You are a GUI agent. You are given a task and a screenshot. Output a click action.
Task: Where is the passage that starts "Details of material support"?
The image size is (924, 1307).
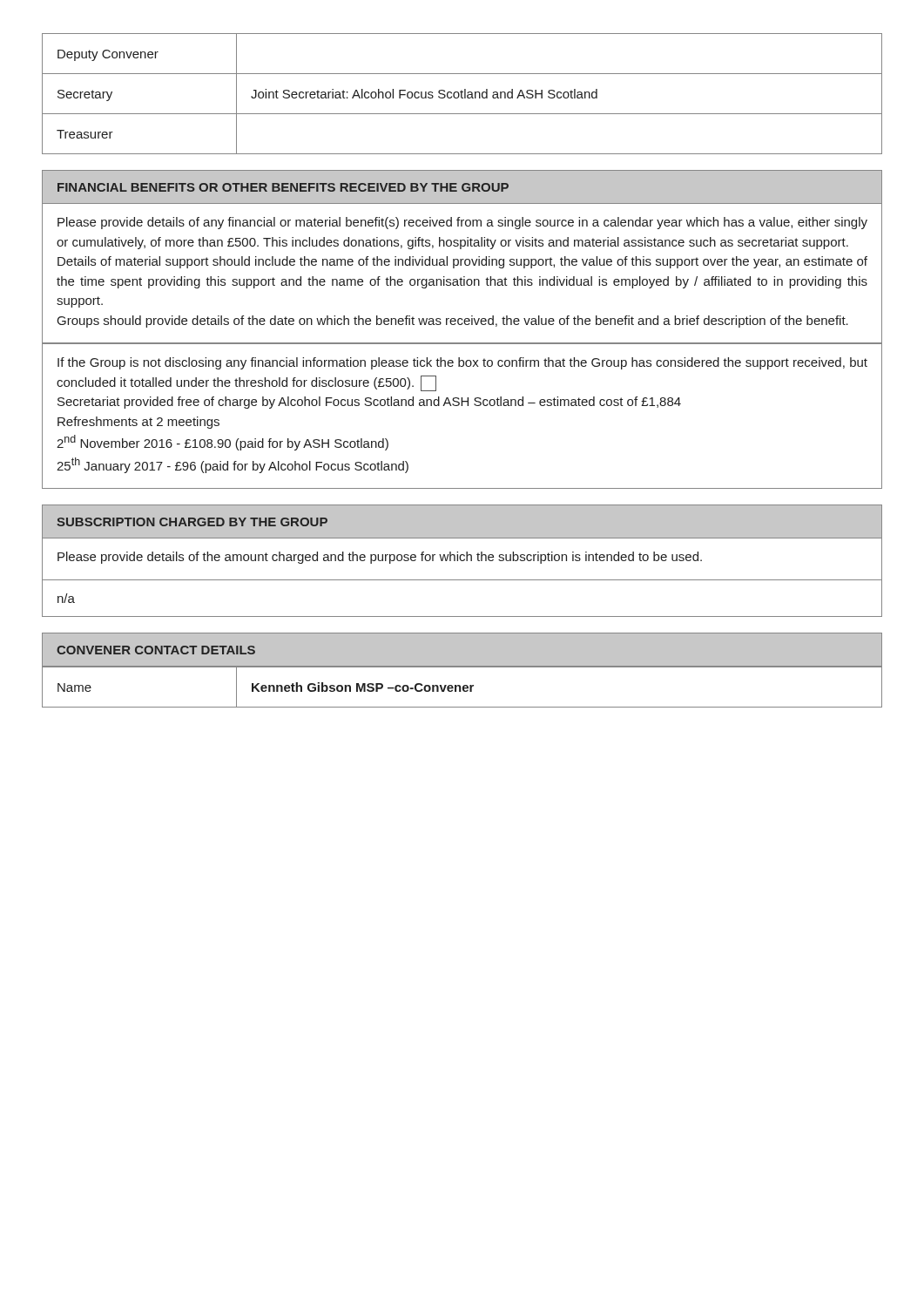tap(462, 281)
